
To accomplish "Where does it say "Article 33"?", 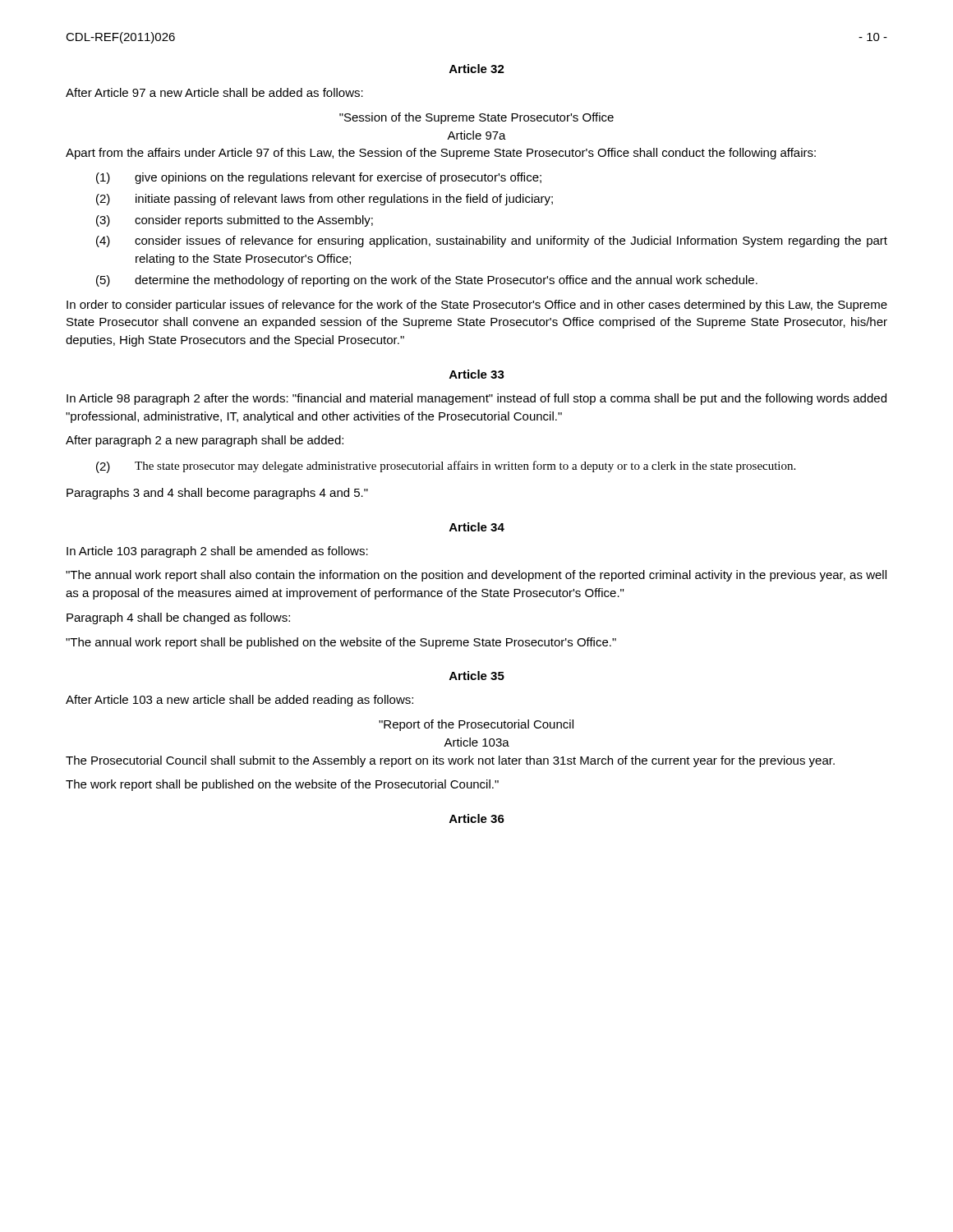I will (x=476, y=374).
